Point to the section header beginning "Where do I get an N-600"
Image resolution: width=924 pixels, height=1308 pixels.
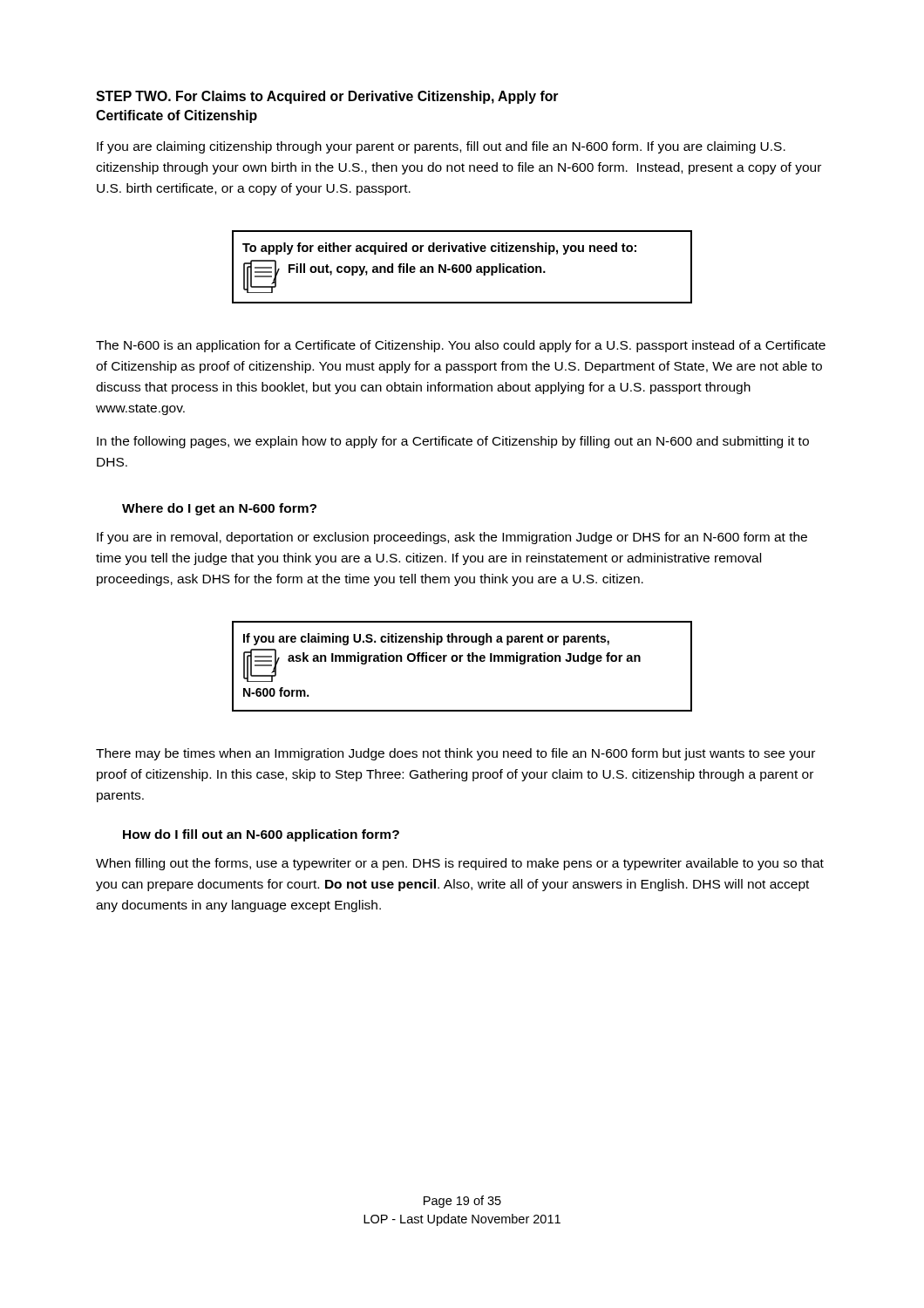(x=220, y=508)
